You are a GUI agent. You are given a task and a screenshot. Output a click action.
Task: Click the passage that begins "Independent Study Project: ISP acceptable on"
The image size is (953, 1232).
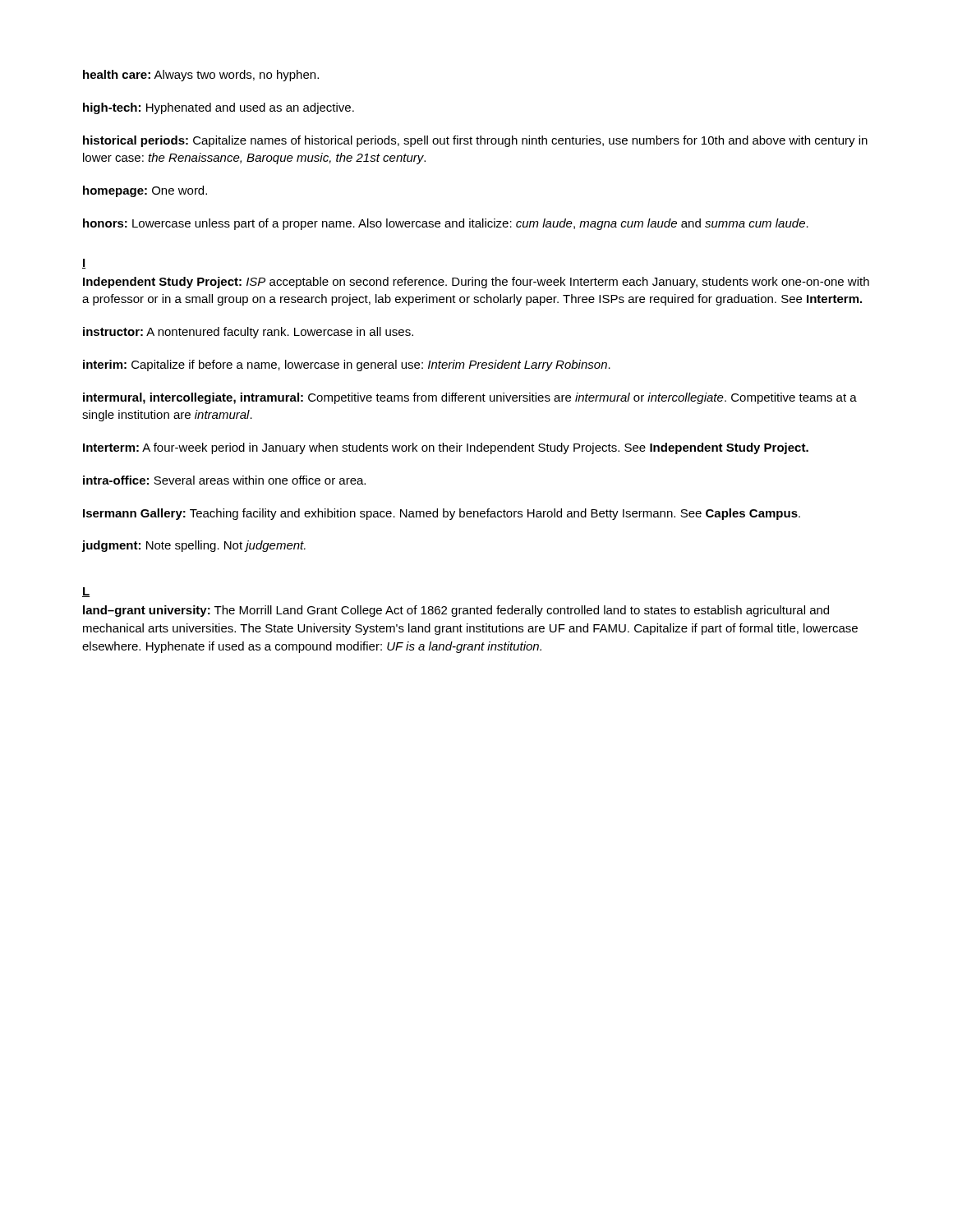click(476, 290)
